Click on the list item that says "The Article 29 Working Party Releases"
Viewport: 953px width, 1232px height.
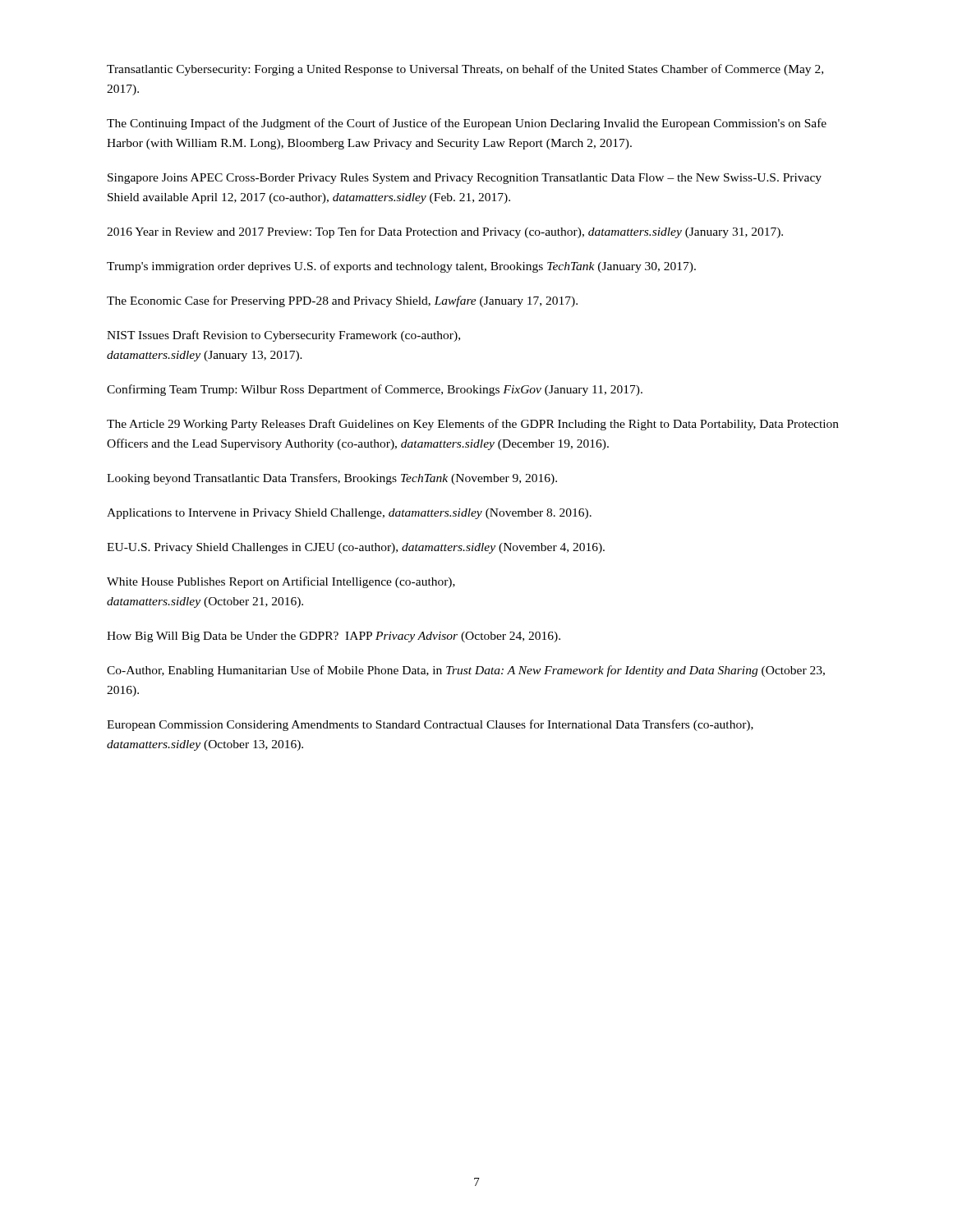point(473,433)
